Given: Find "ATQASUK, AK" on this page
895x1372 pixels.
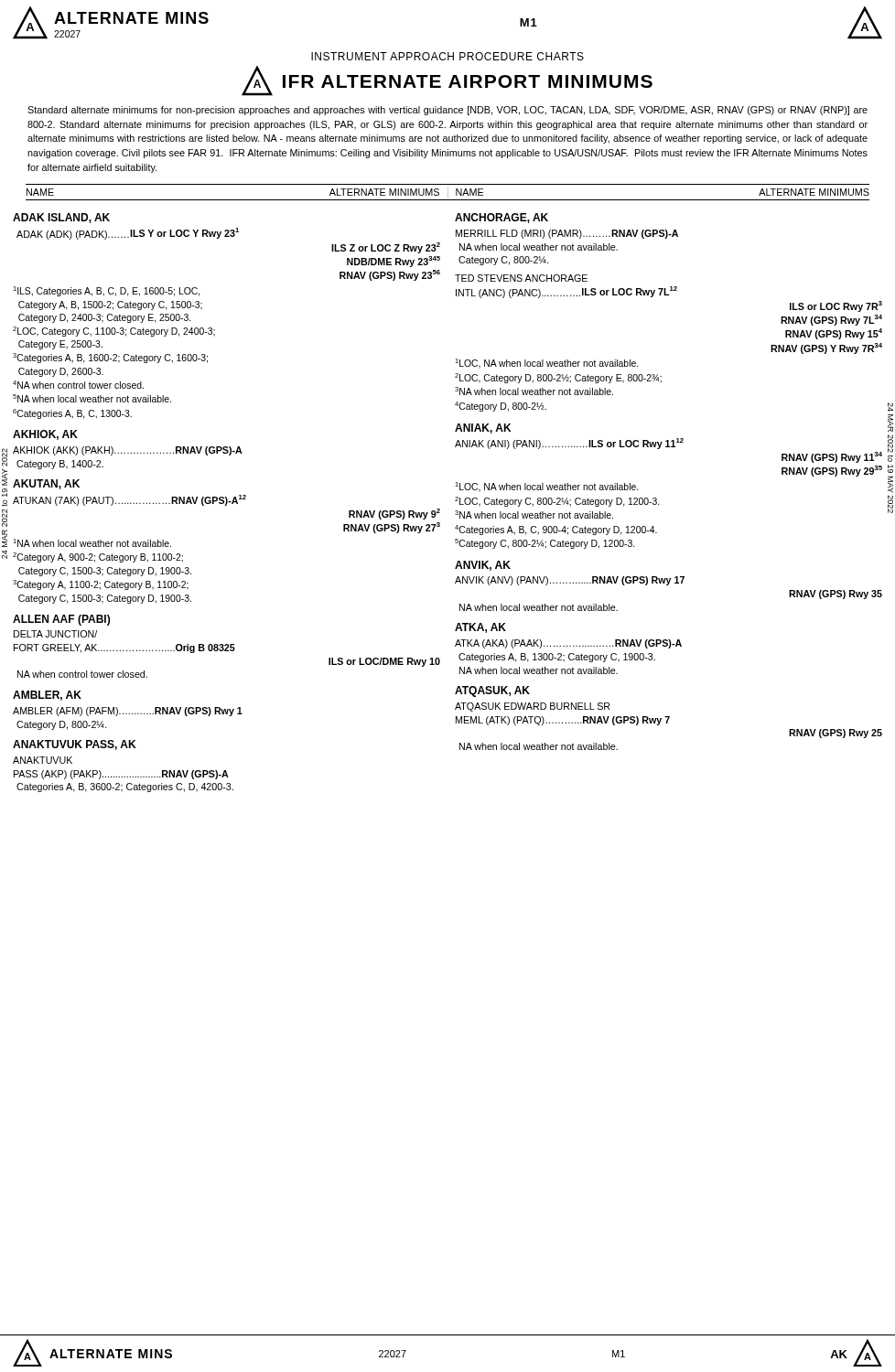Looking at the screenshot, I should [492, 691].
